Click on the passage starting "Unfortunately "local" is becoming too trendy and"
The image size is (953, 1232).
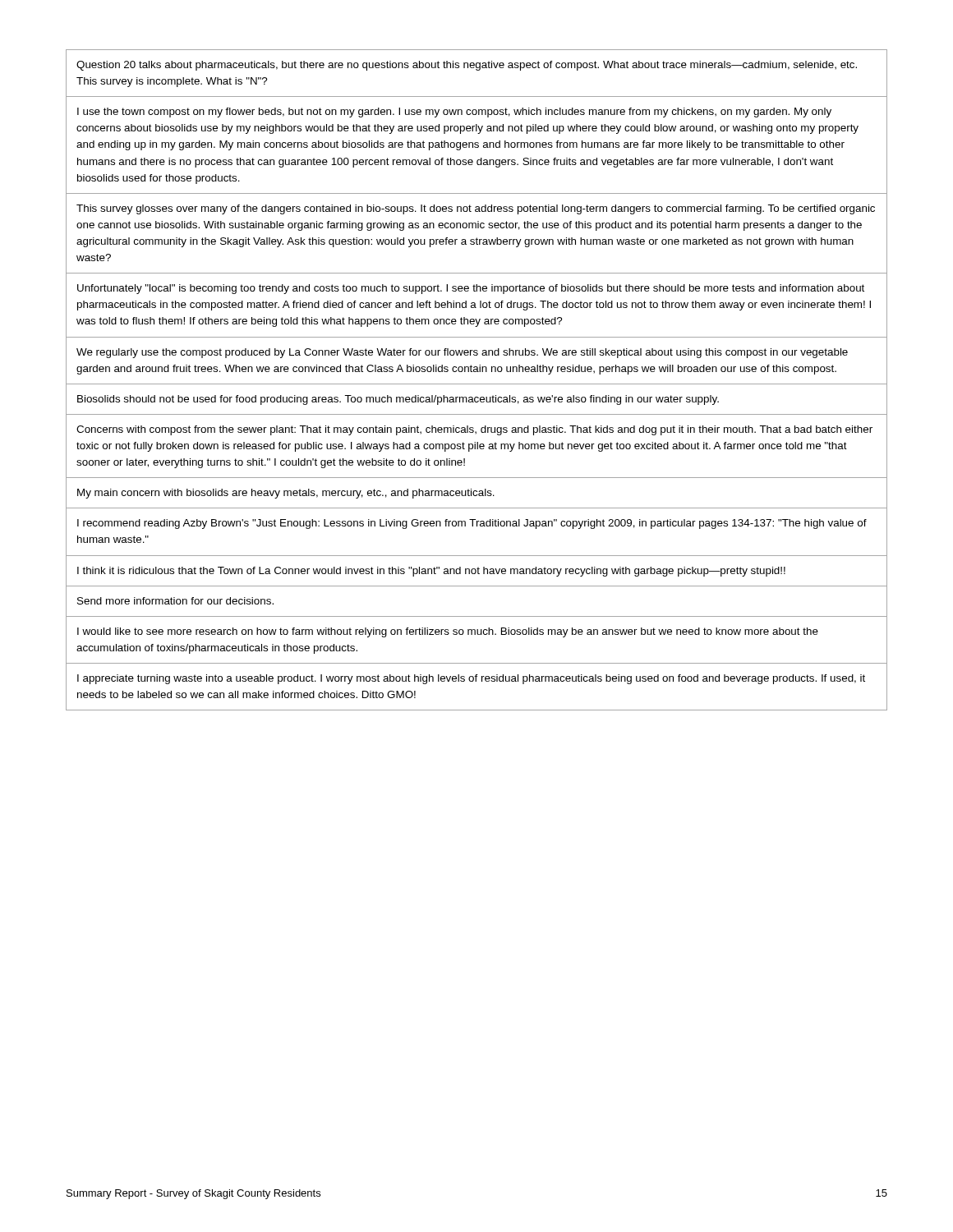[x=474, y=305]
